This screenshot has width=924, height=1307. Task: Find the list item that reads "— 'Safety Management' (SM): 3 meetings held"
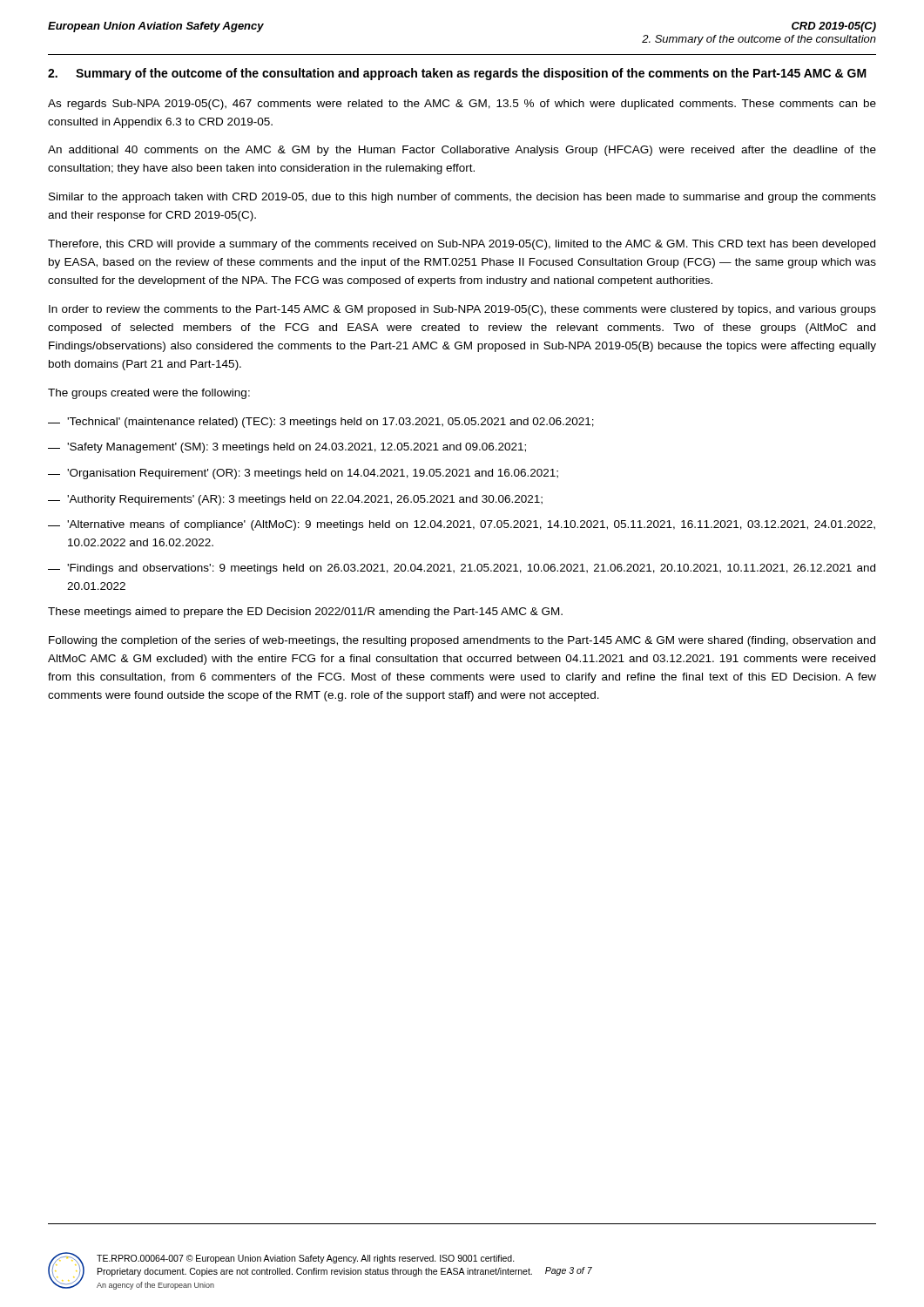(462, 448)
